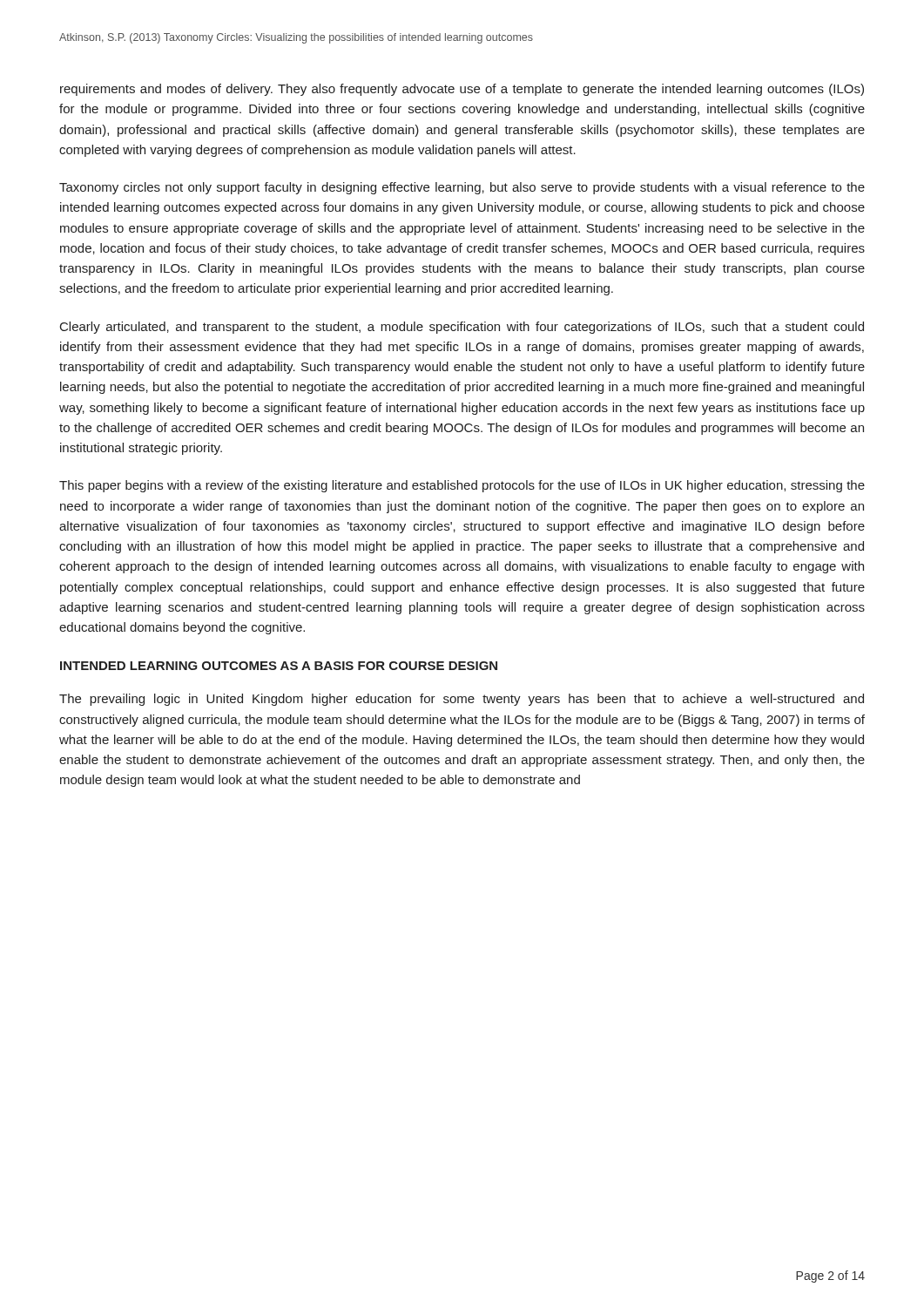
Task: Select the text block containing "Taxonomy circles not only support faculty"
Action: pyautogui.click(x=462, y=238)
